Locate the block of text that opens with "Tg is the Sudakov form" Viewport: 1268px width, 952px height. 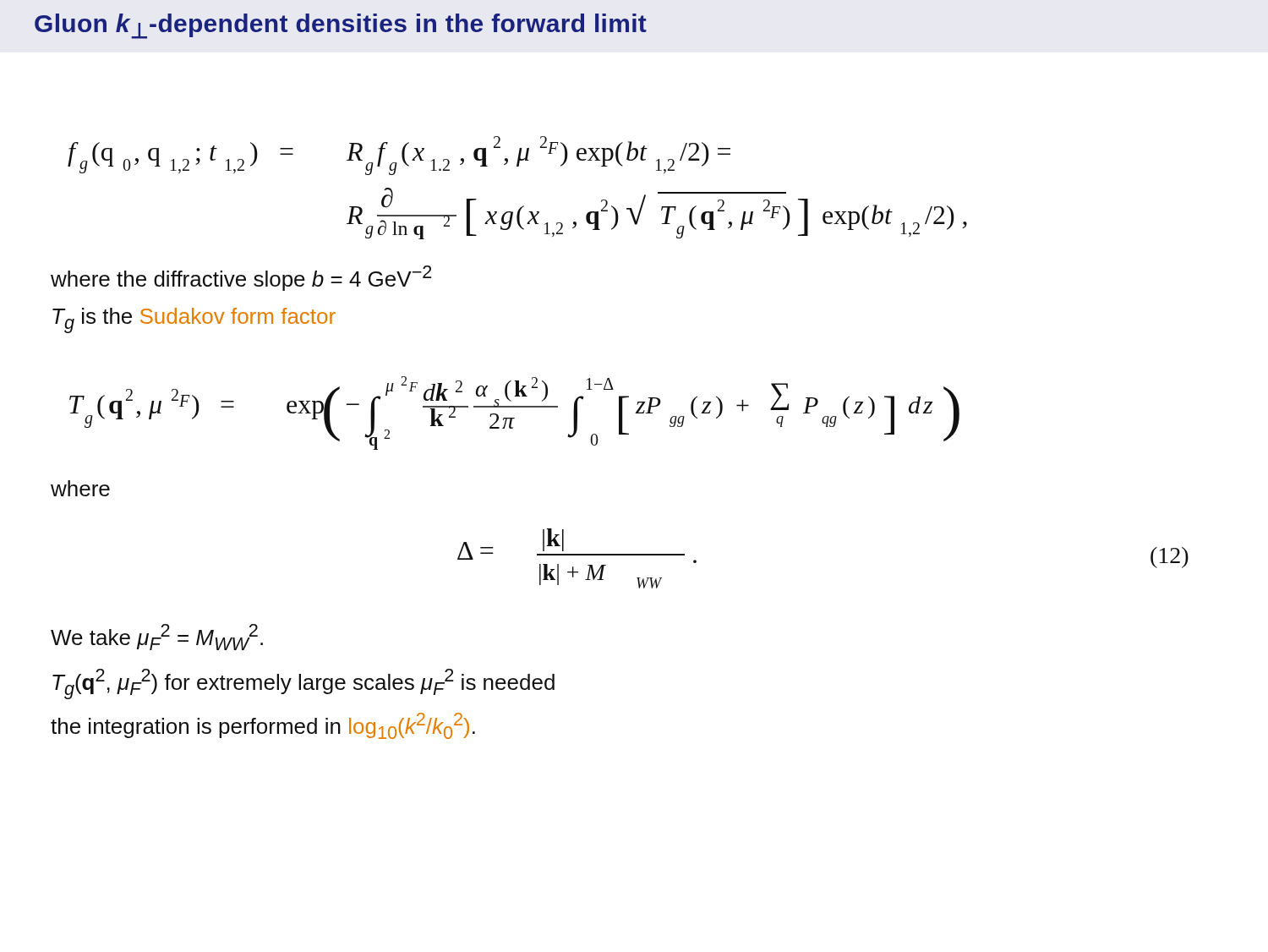193,318
